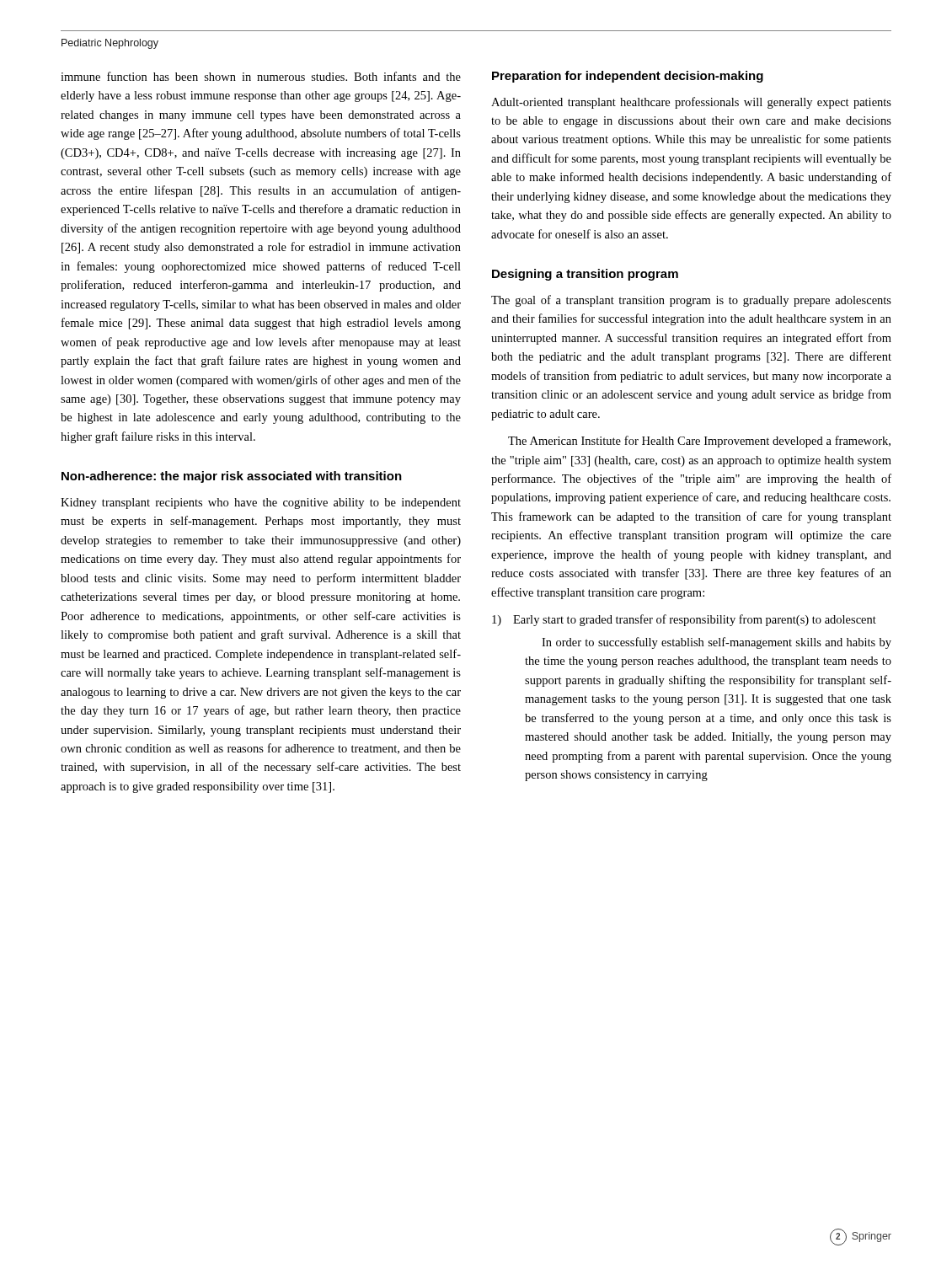Find "Preparation for independent decision-making" on this page
The height and width of the screenshot is (1264, 952).
[627, 75]
